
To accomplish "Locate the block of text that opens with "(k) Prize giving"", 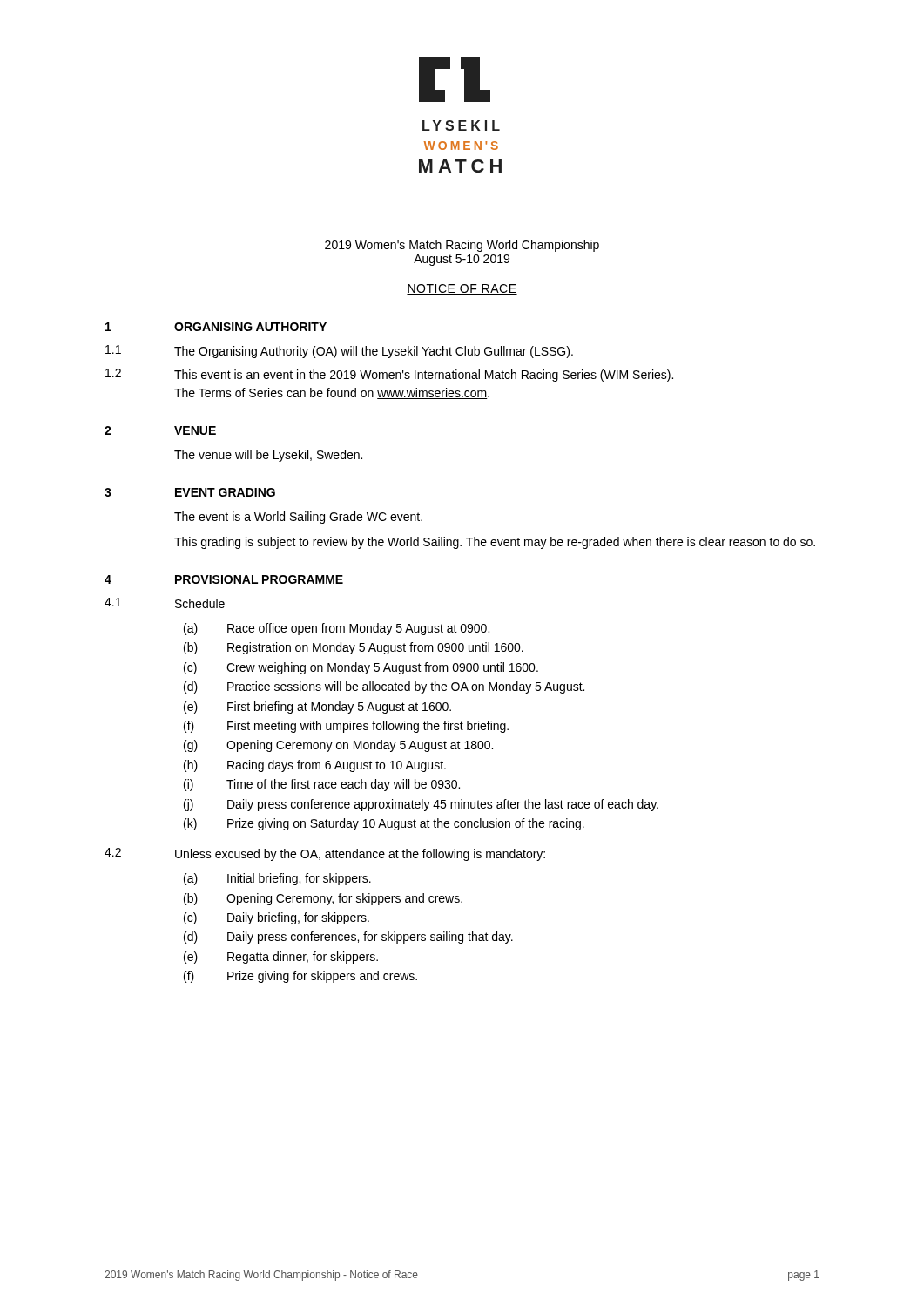I will [x=497, y=823].
